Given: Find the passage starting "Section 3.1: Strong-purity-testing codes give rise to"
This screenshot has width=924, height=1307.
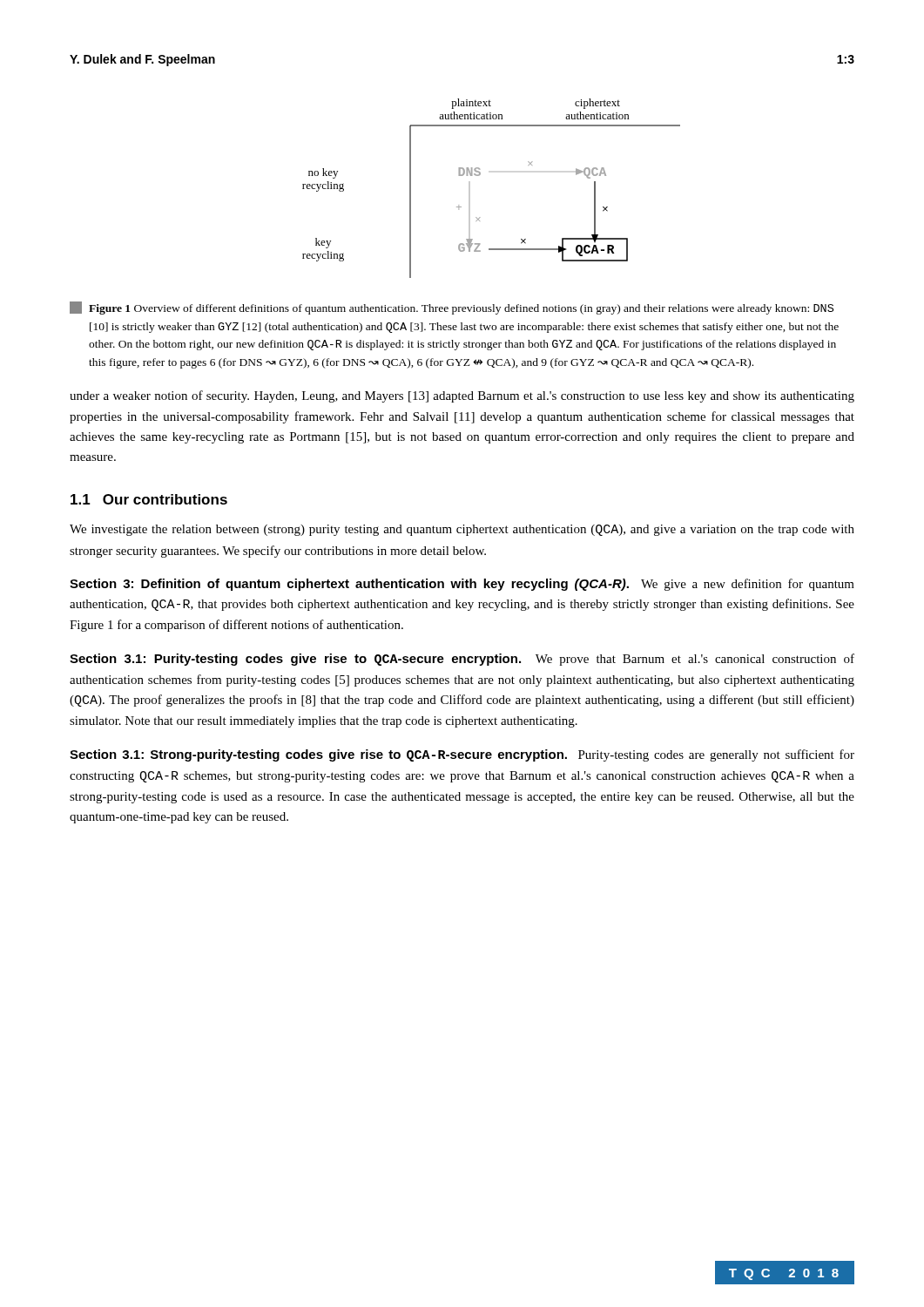Looking at the screenshot, I should (x=462, y=785).
